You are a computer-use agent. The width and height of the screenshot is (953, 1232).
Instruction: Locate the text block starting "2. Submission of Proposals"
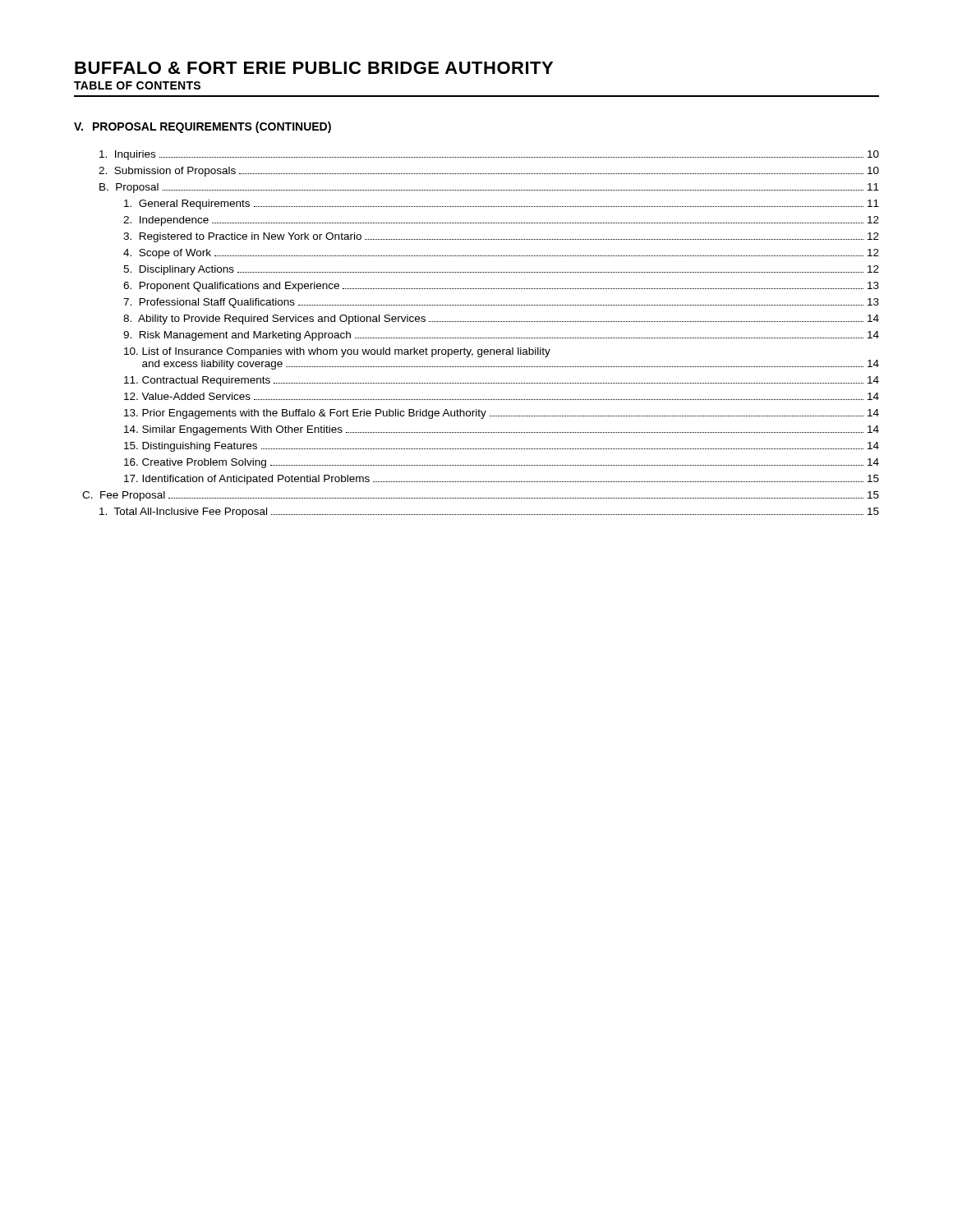point(489,170)
